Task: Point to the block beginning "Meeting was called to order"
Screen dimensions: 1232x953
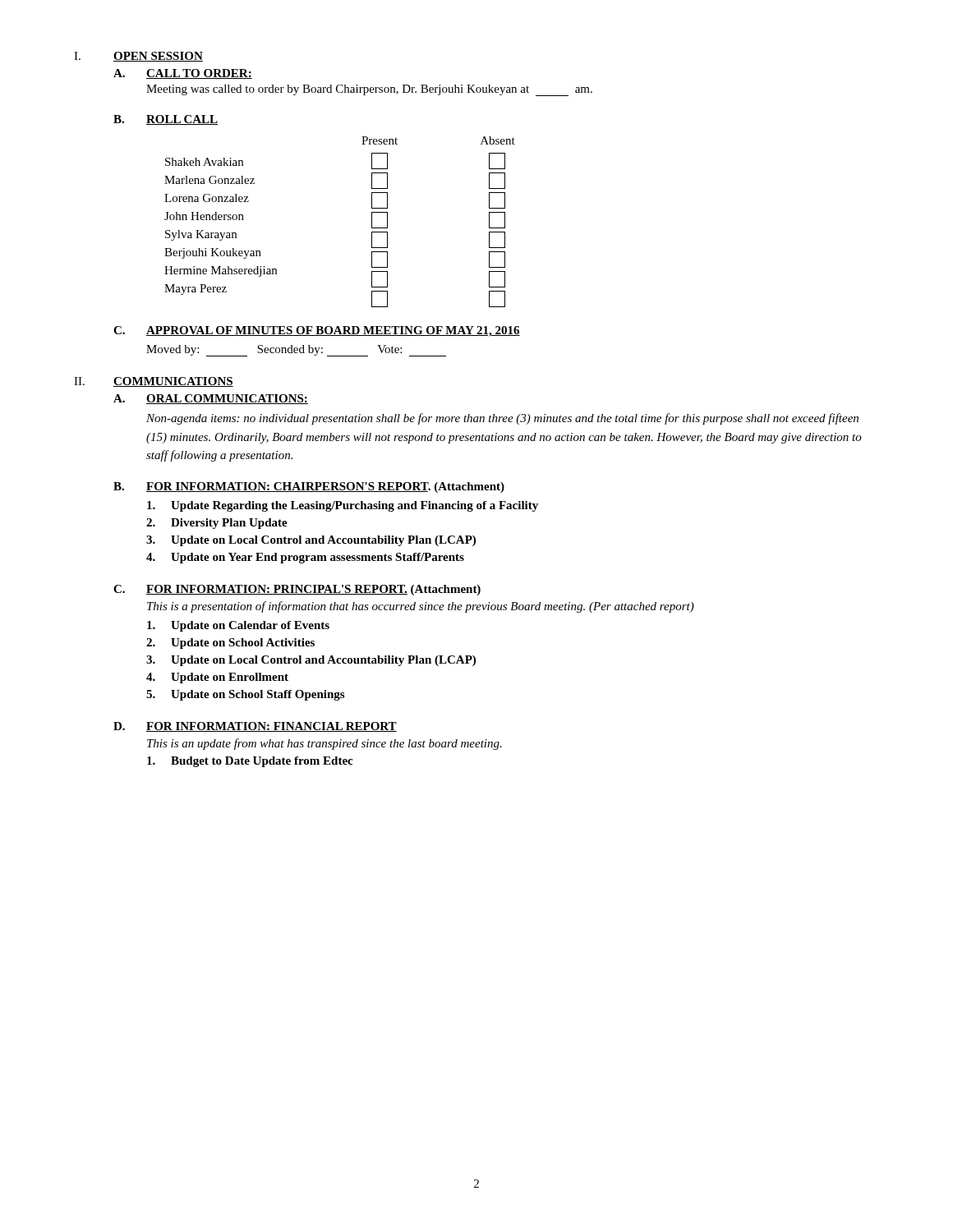Action: pyautogui.click(x=370, y=89)
